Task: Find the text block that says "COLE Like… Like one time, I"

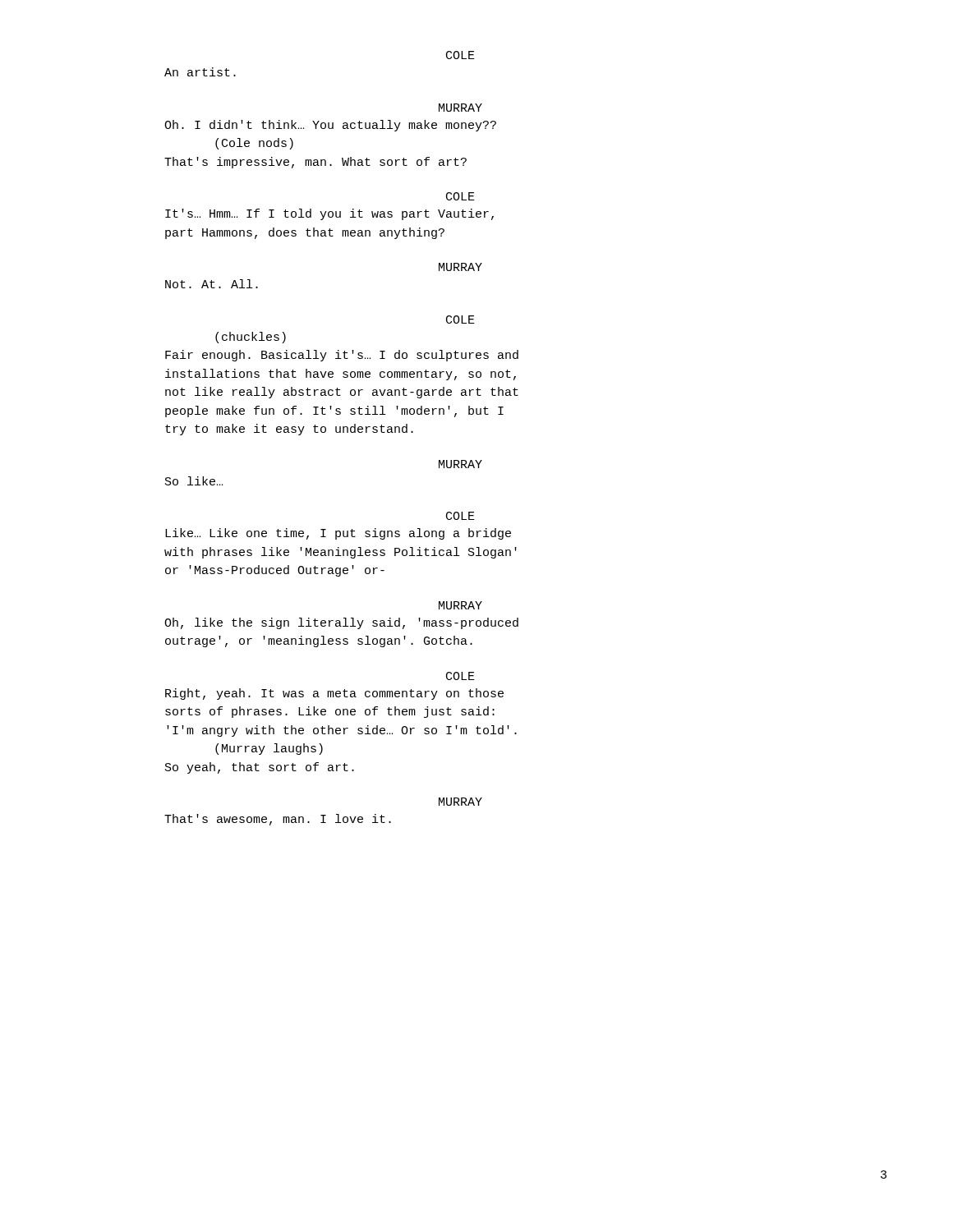Action: click(x=460, y=546)
